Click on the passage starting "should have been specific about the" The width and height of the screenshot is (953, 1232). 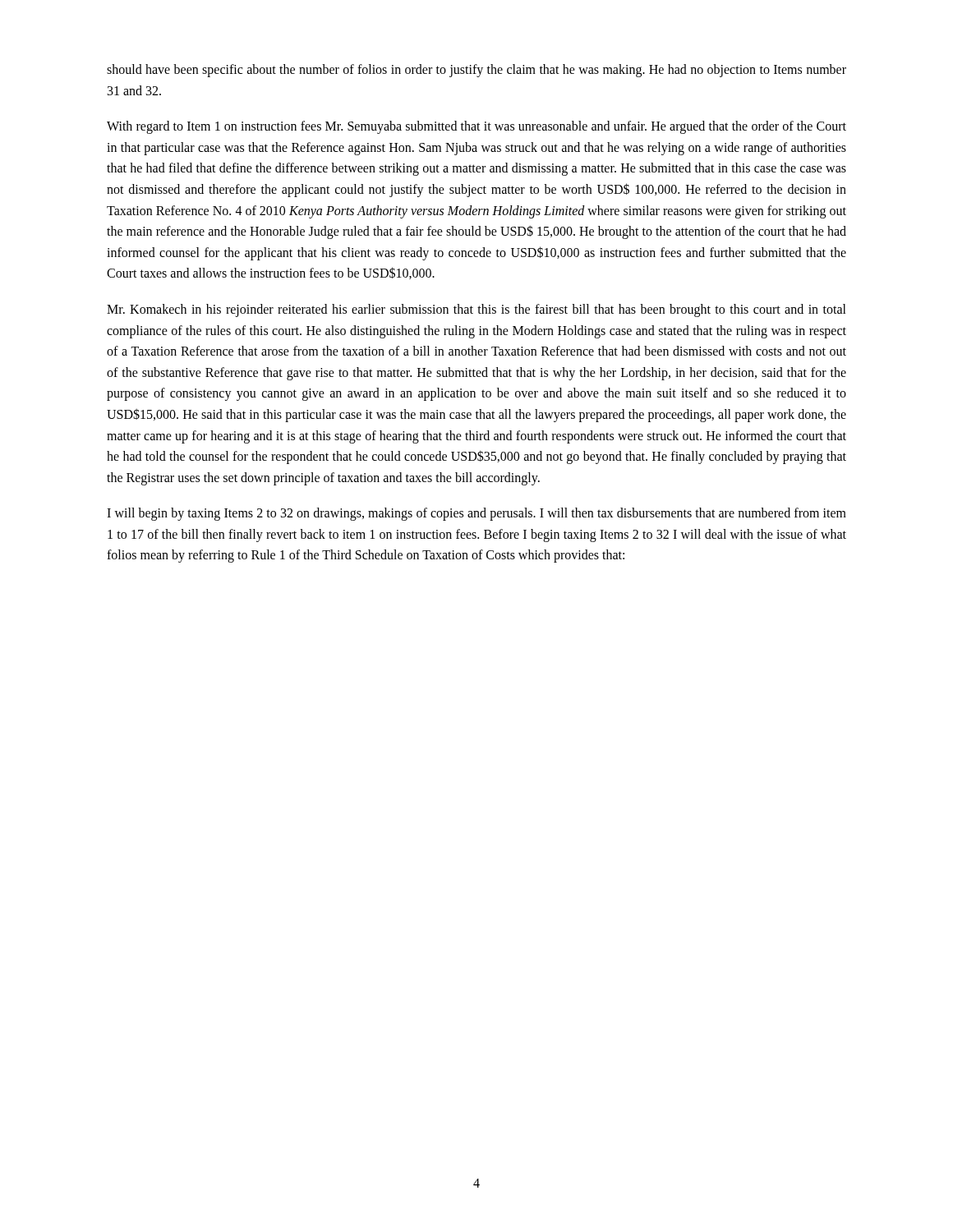pos(476,80)
